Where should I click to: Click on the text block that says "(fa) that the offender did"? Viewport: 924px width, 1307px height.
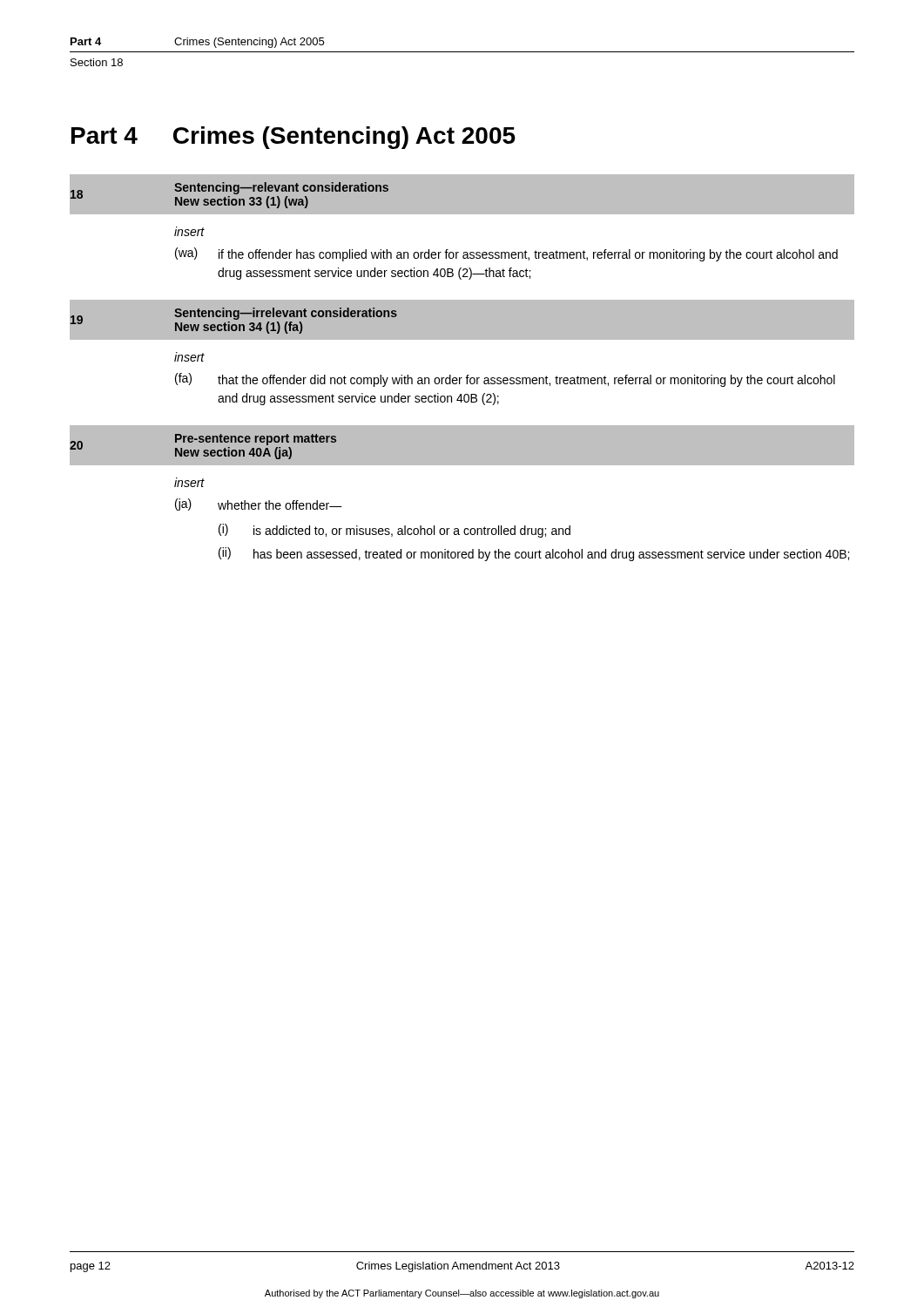[x=514, y=389]
